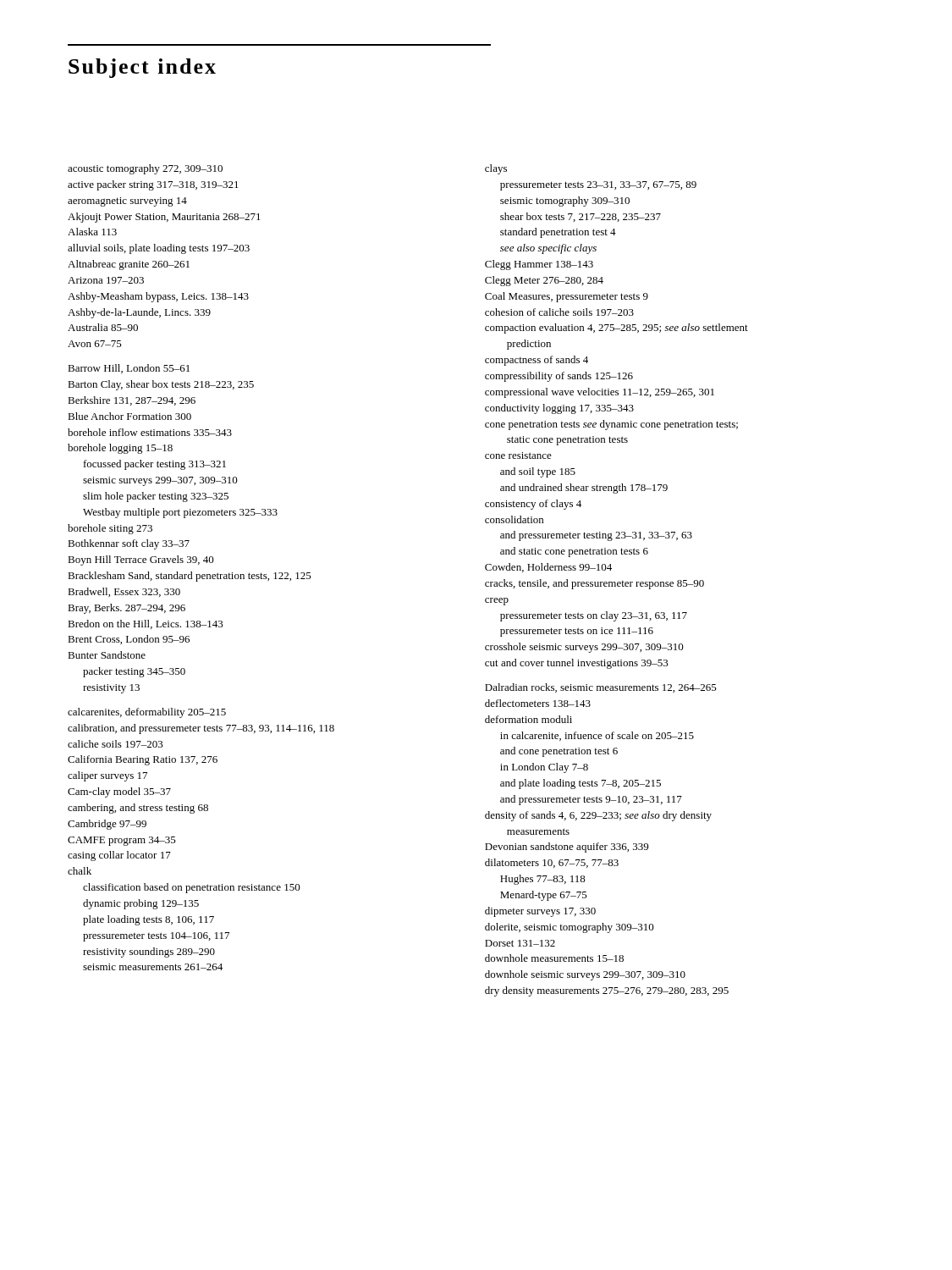Image resolution: width=952 pixels, height=1270 pixels.
Task: Click where it says "CAMFE program 34–35"
Action: 122,839
